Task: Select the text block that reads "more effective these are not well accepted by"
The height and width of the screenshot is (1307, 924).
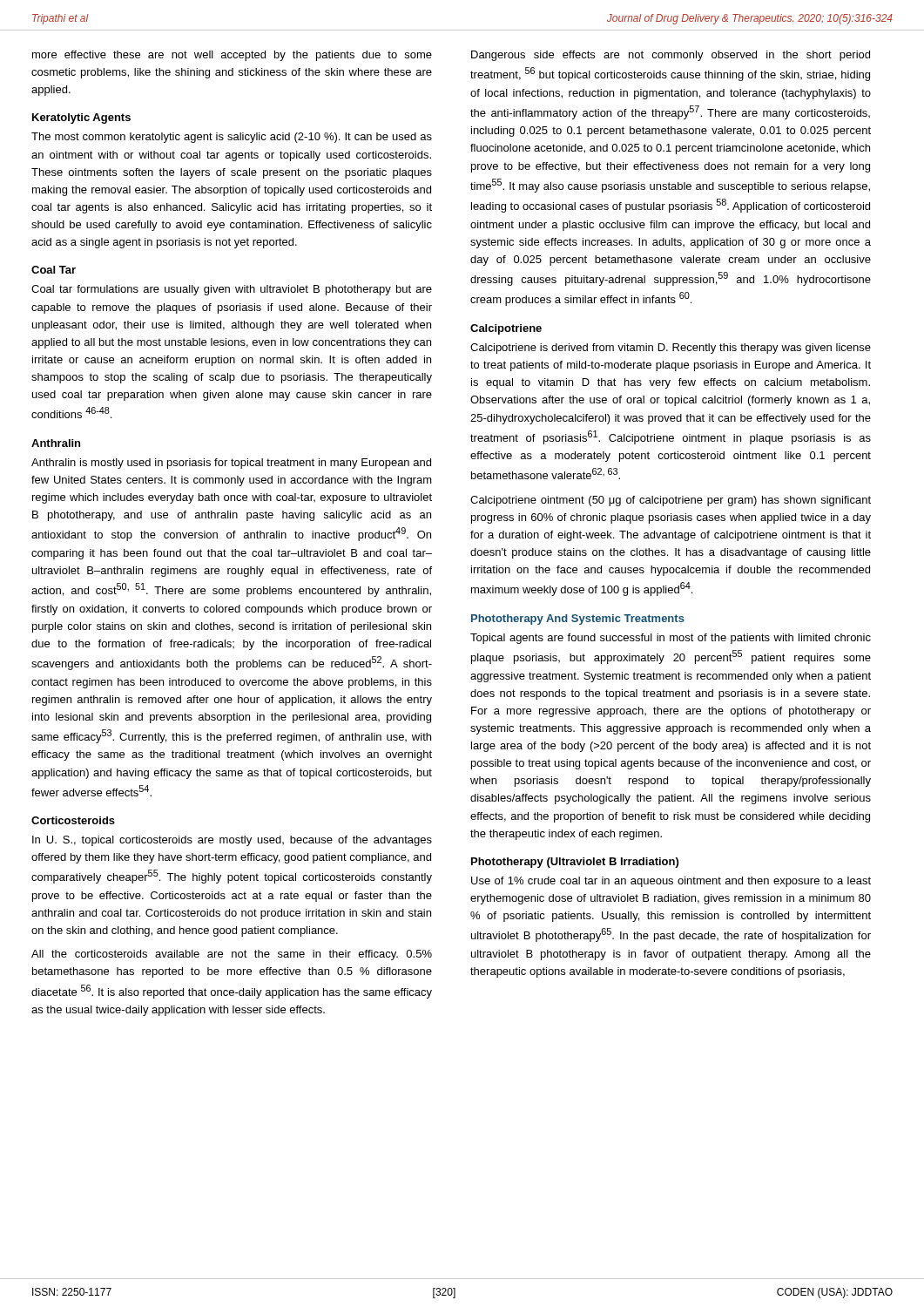Action: (x=232, y=72)
